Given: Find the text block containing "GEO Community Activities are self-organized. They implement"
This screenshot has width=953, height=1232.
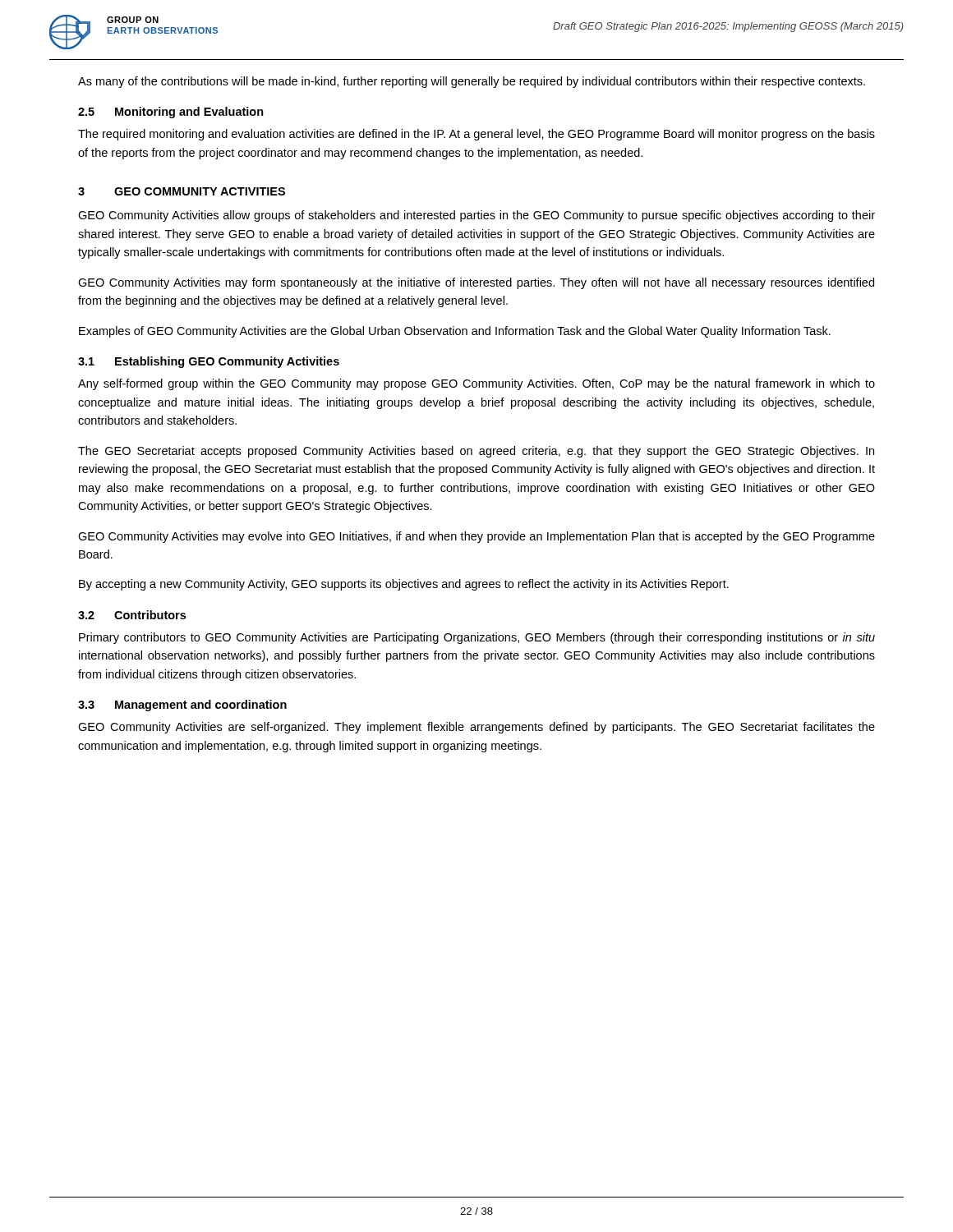Looking at the screenshot, I should coord(476,736).
